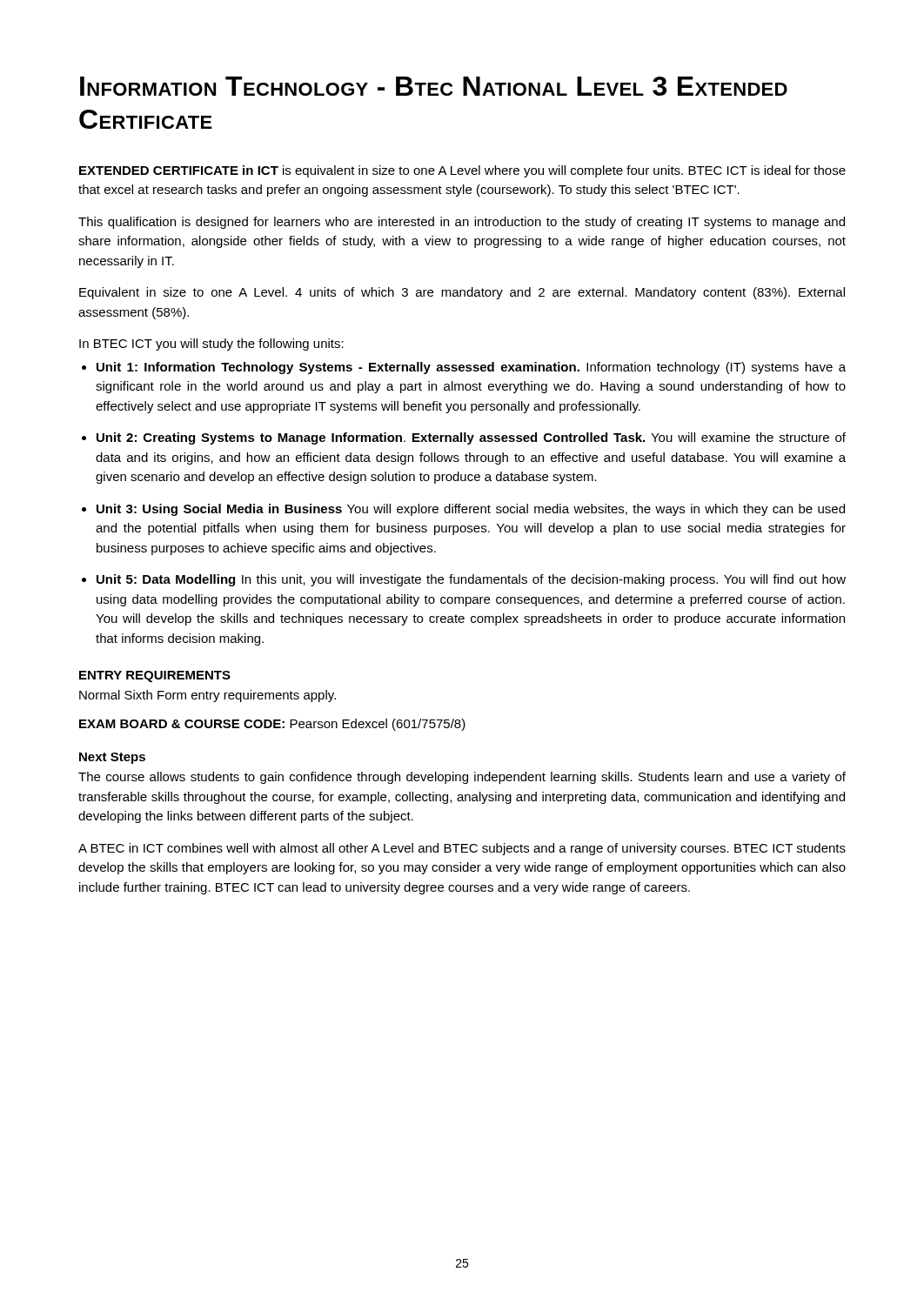Locate the block of text that opens with "A BTEC in ICT combines"
The width and height of the screenshot is (924, 1305).
462,867
